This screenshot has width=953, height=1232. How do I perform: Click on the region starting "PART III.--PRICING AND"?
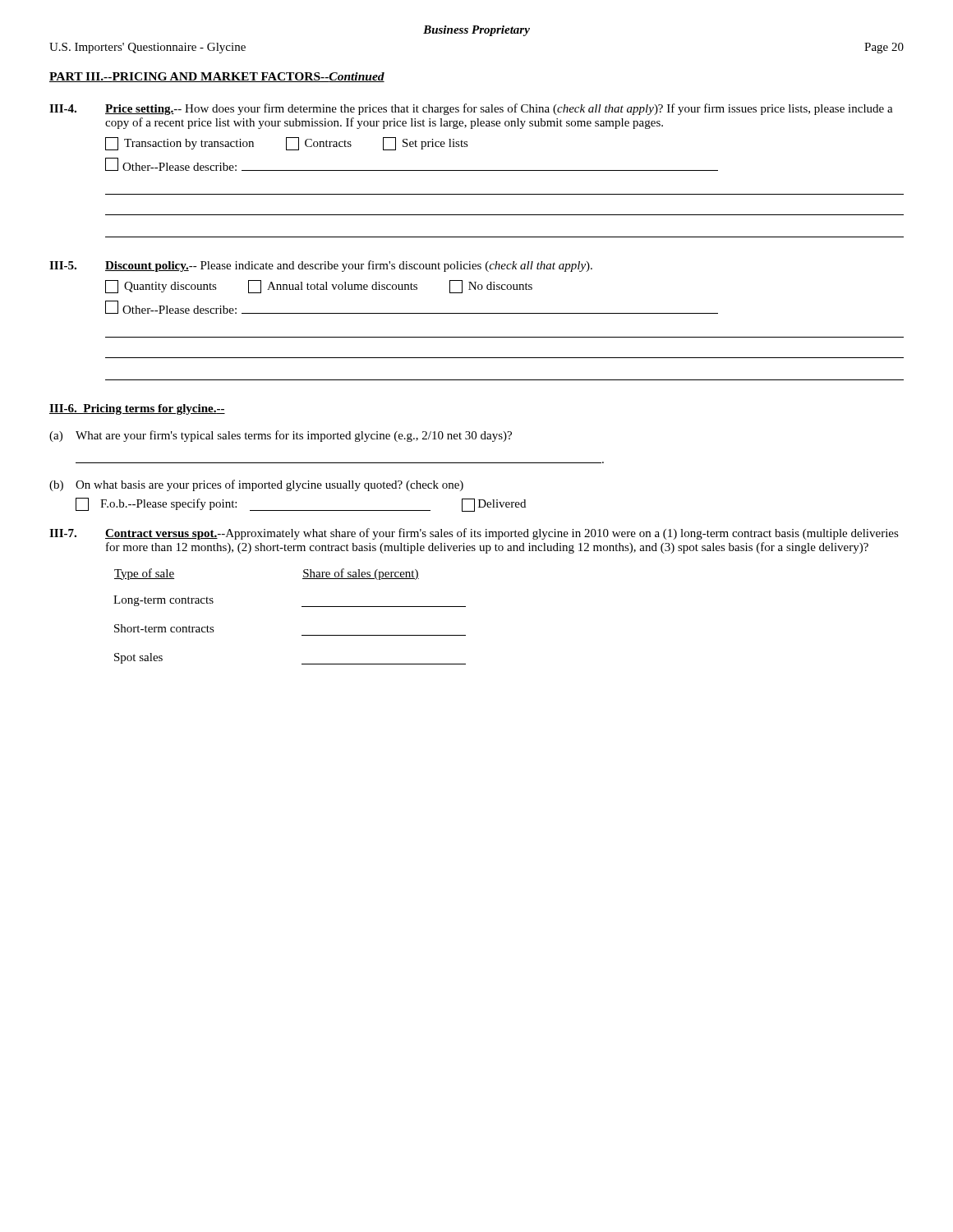pos(217,76)
